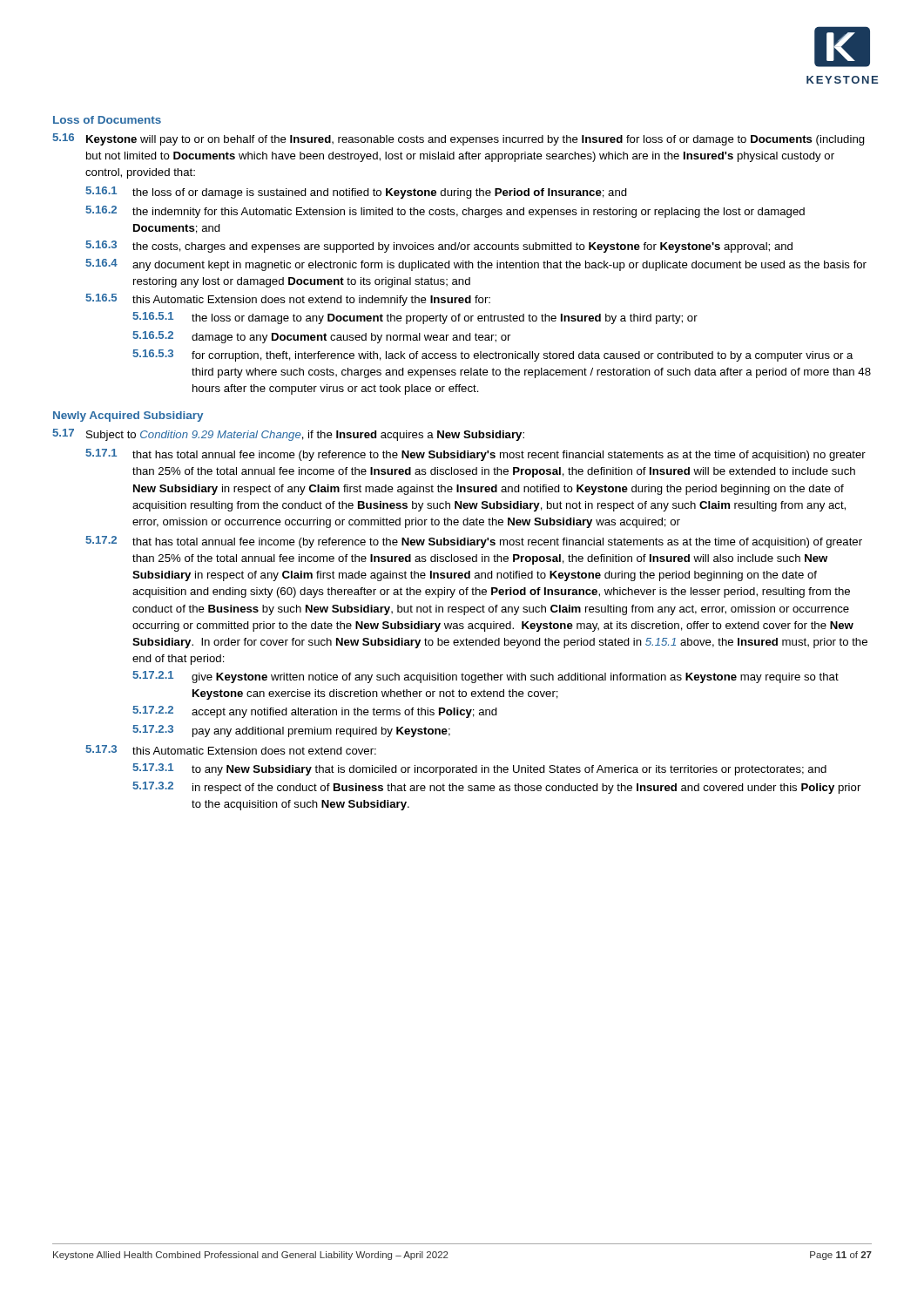
Task: Click on the section header that reads "Newly Acquired Subsidiary"
Action: click(128, 415)
